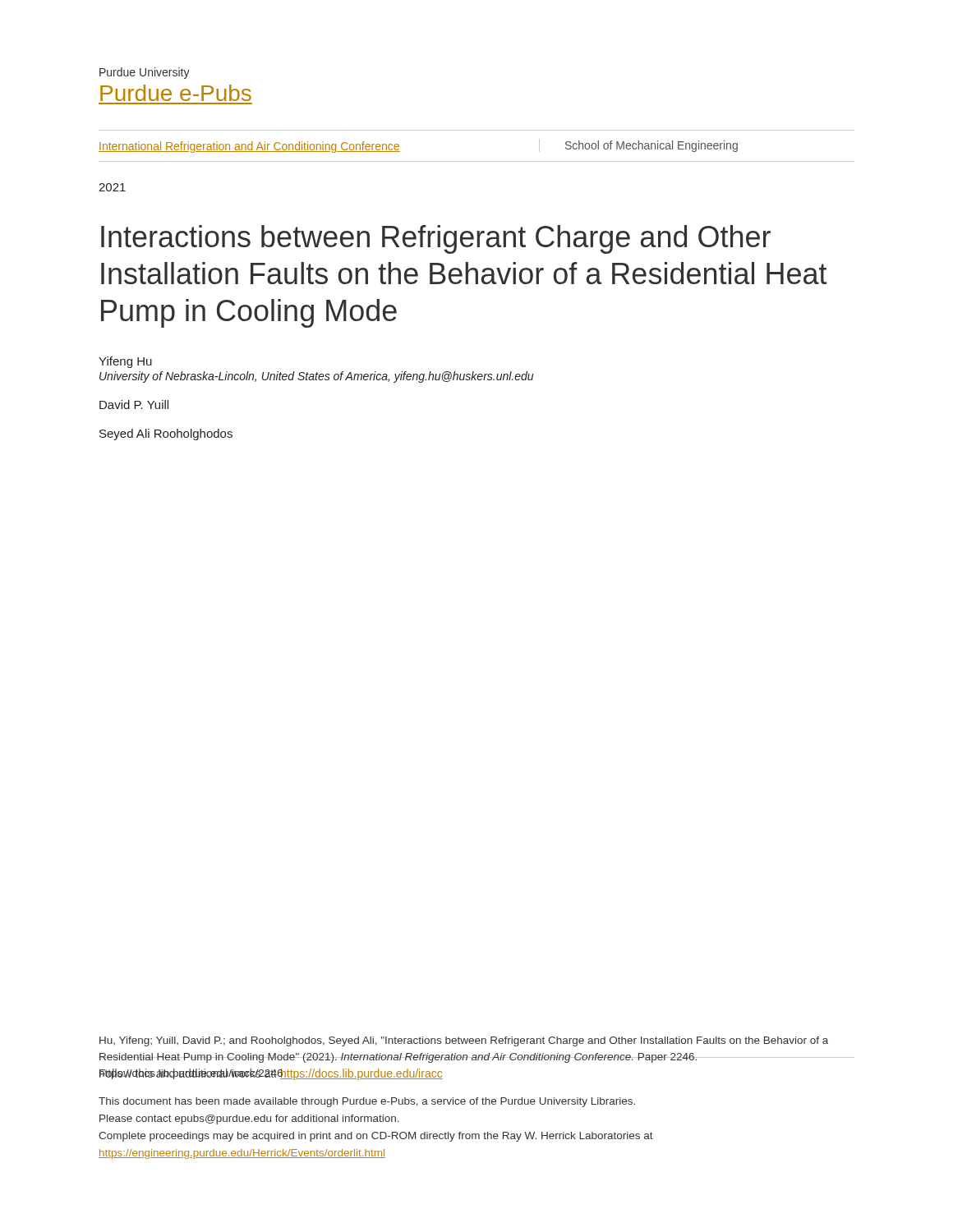This screenshot has width=953, height=1232.
Task: Find the table that mentions "International Refrigeration and Air Conditioning"
Action: 476,146
